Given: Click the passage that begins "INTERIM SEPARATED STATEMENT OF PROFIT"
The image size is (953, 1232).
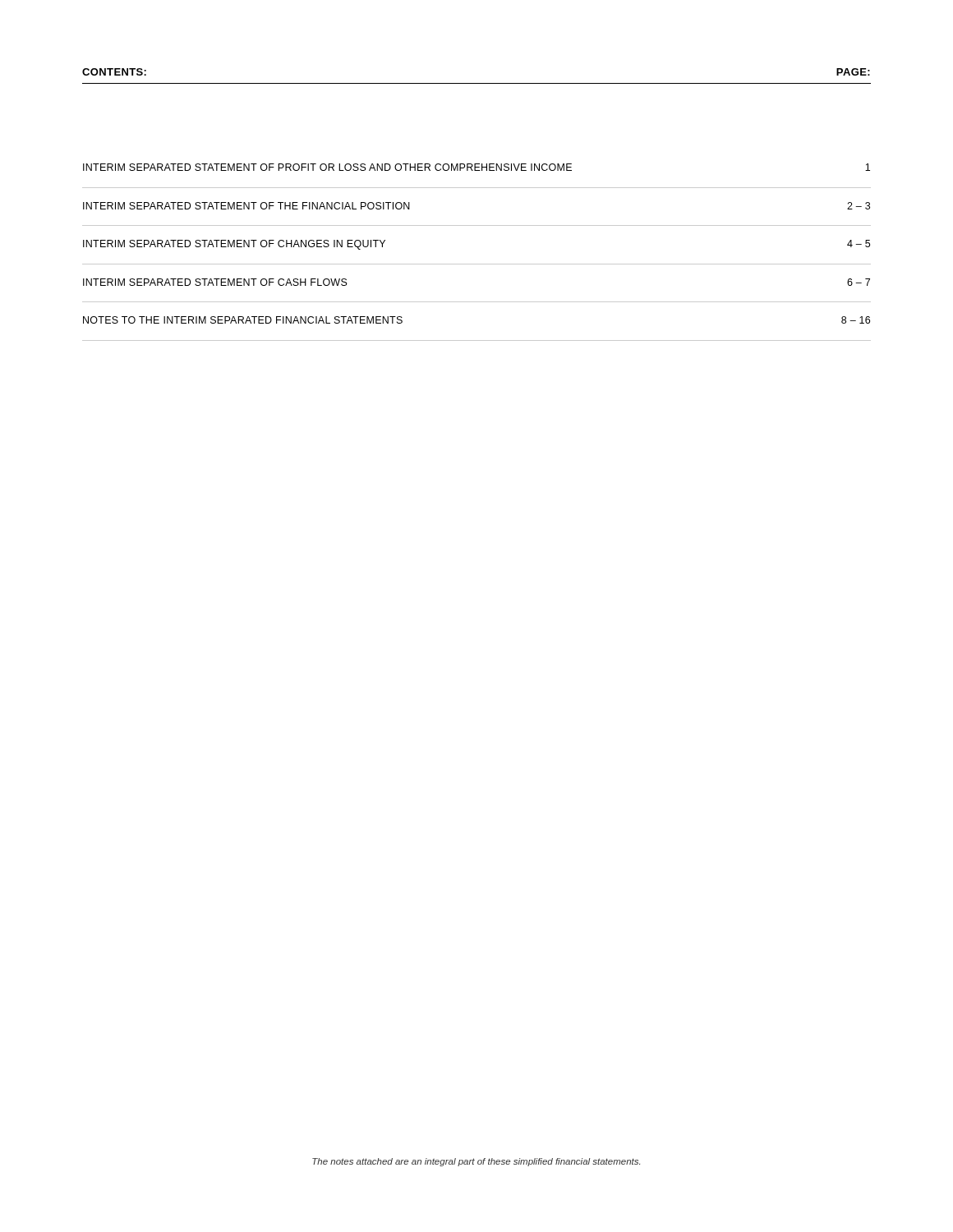Looking at the screenshot, I should [476, 168].
